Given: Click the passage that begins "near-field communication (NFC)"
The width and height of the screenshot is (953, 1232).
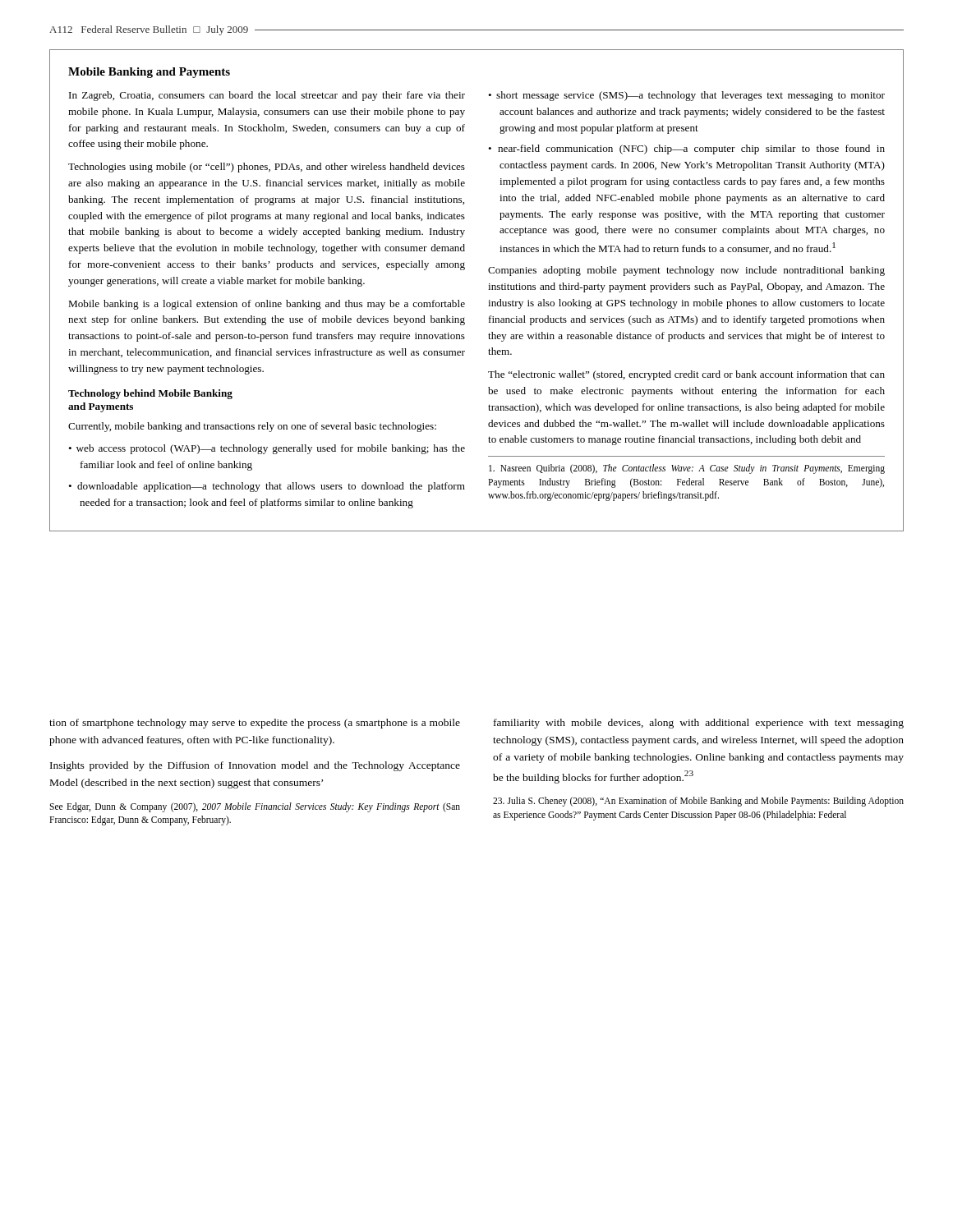Looking at the screenshot, I should pyautogui.click(x=691, y=199).
